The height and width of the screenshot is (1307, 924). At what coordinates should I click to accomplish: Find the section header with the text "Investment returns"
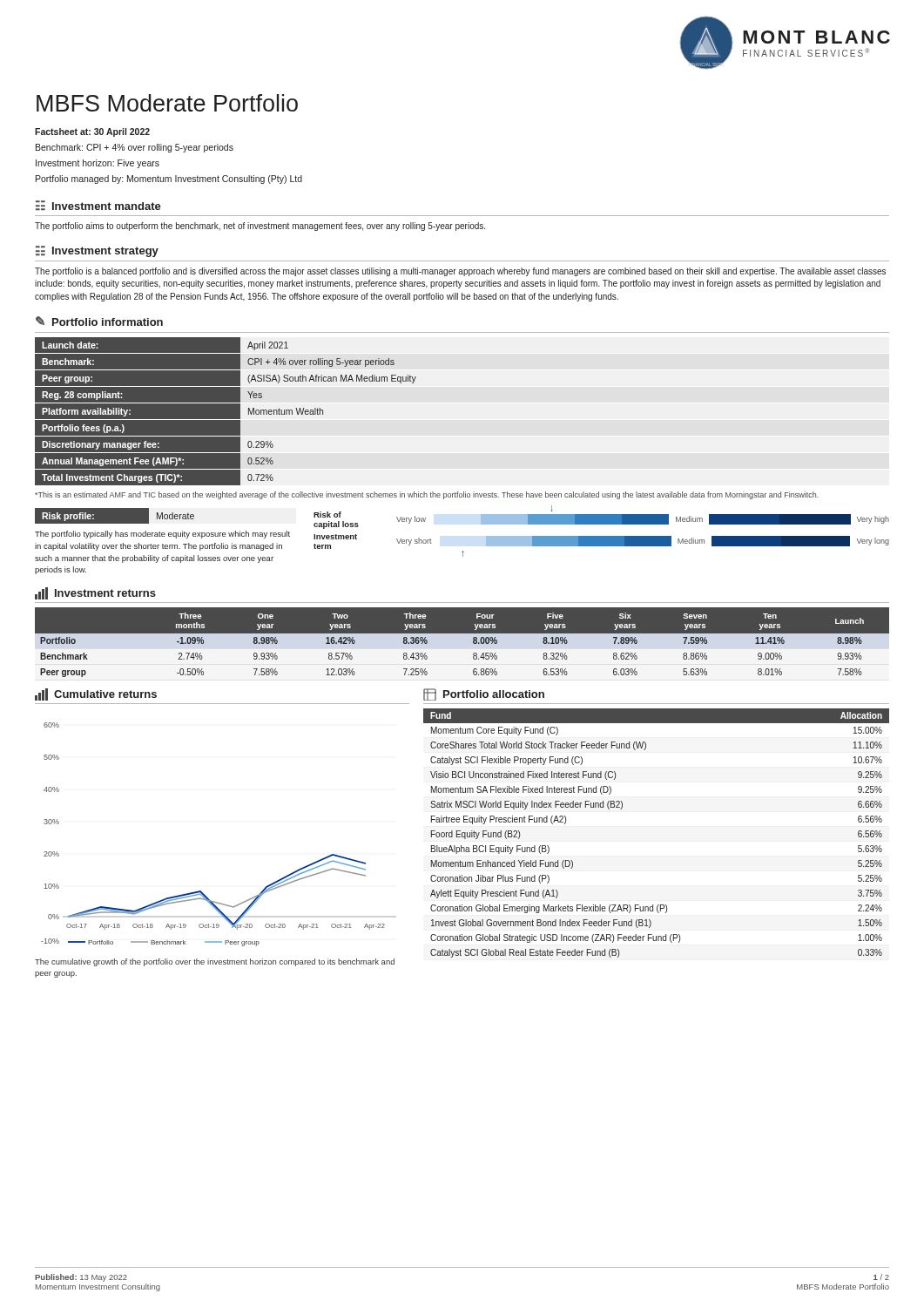[95, 593]
